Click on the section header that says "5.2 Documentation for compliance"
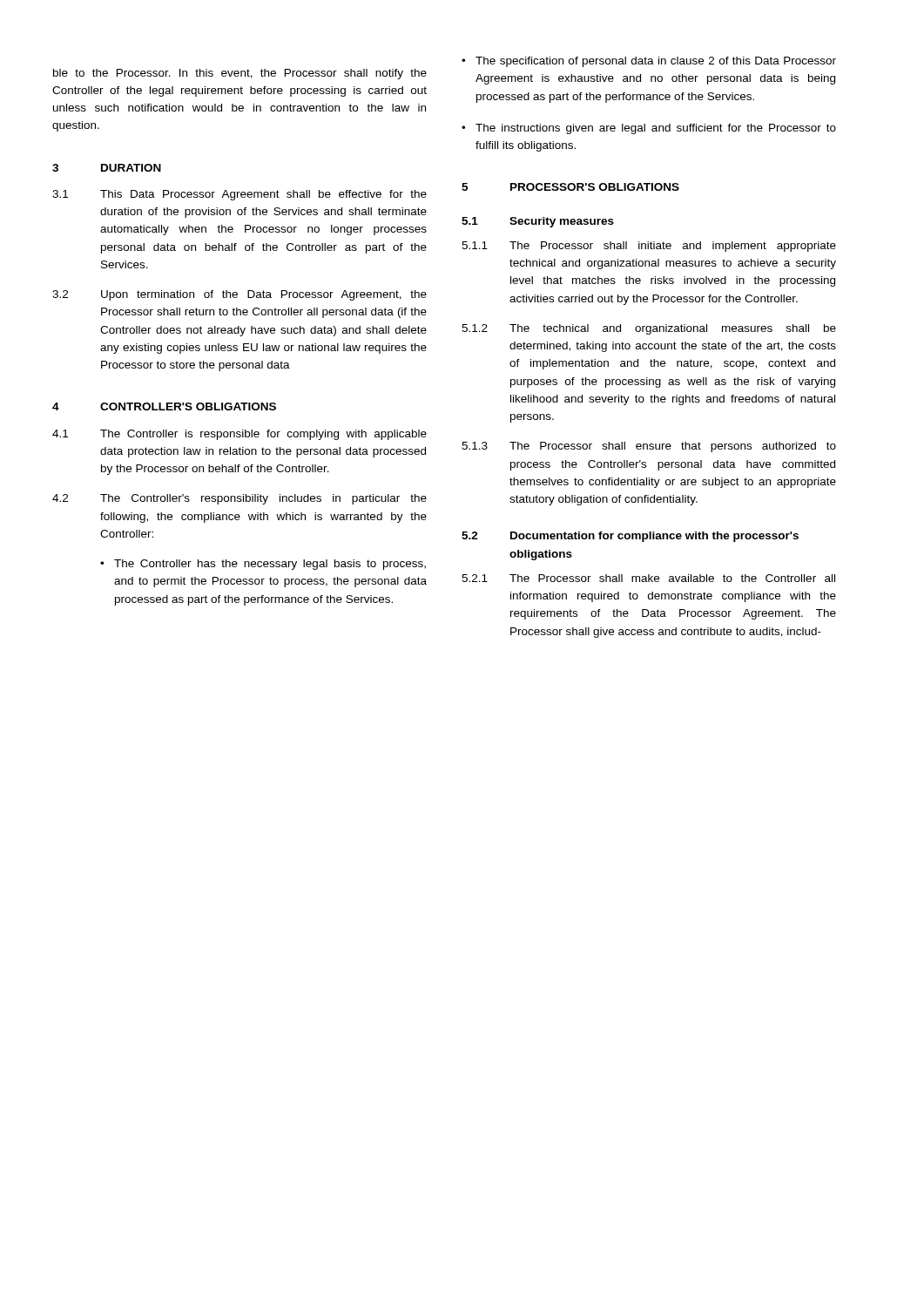The height and width of the screenshot is (1307, 924). (x=649, y=545)
